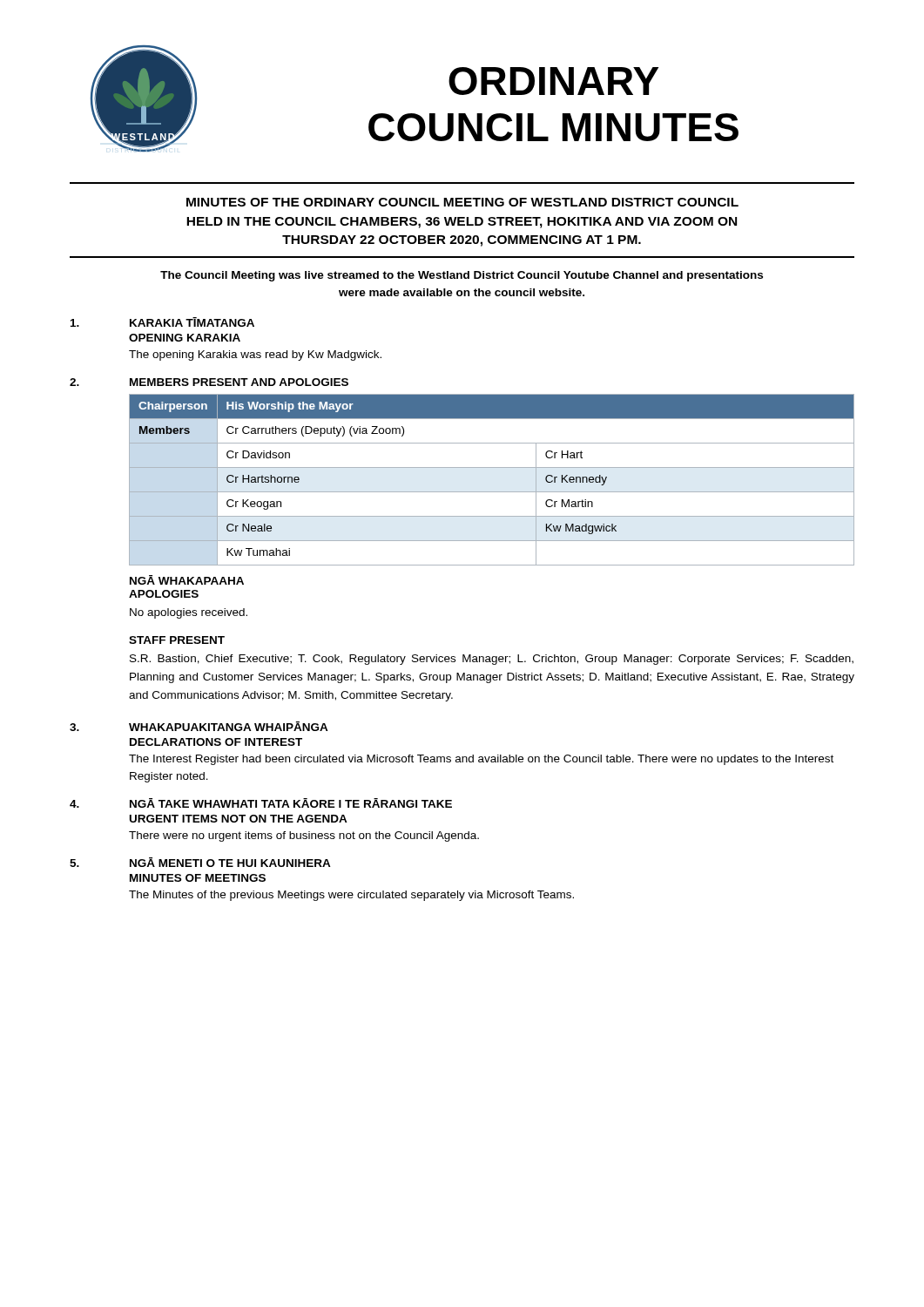Locate the section header that says "MINUTES OF THE ORDINARY COUNCIL MEETING"
The height and width of the screenshot is (1307, 924).
[x=462, y=221]
